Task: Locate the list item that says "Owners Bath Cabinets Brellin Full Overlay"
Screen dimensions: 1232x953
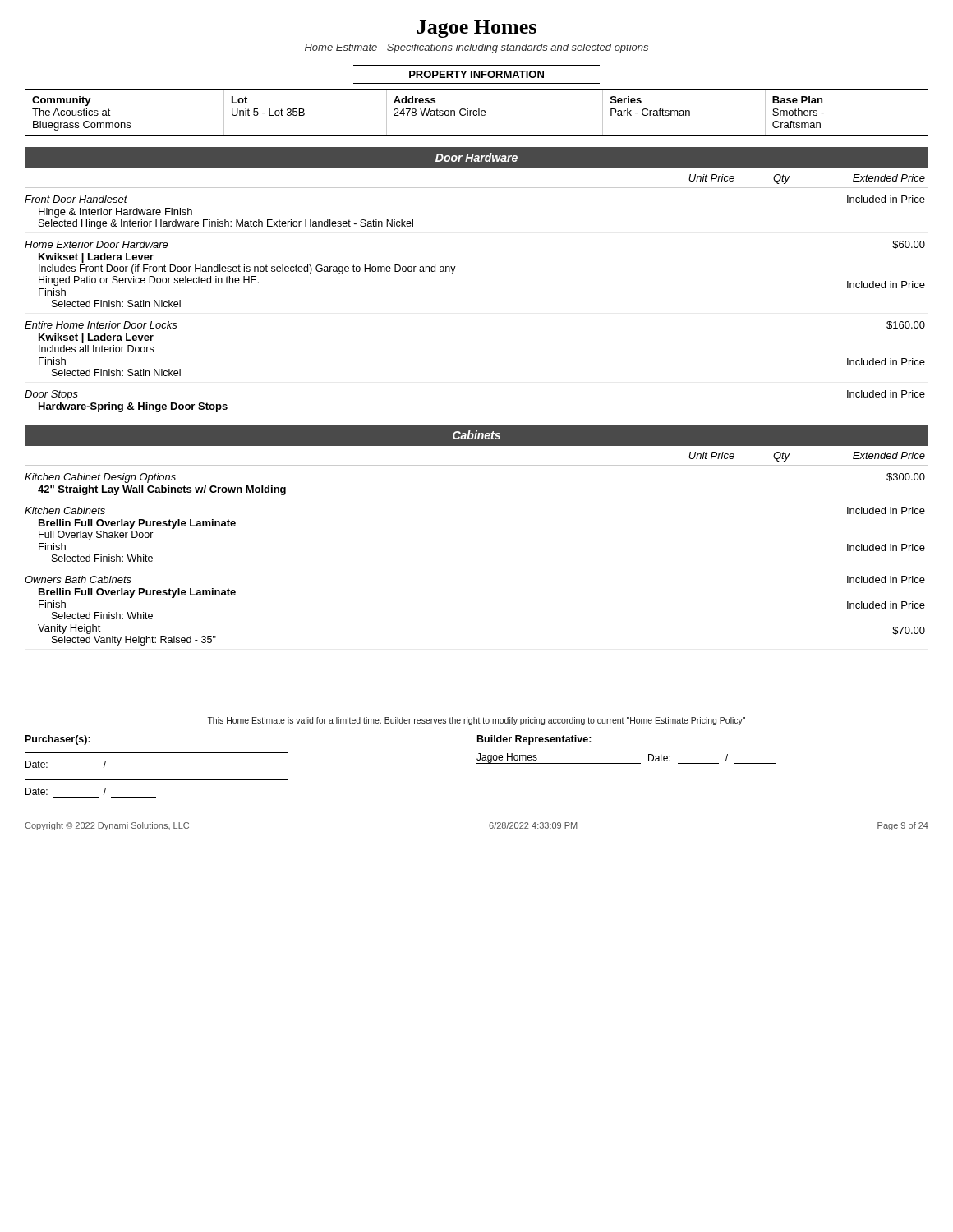Action: click(82, 579)
